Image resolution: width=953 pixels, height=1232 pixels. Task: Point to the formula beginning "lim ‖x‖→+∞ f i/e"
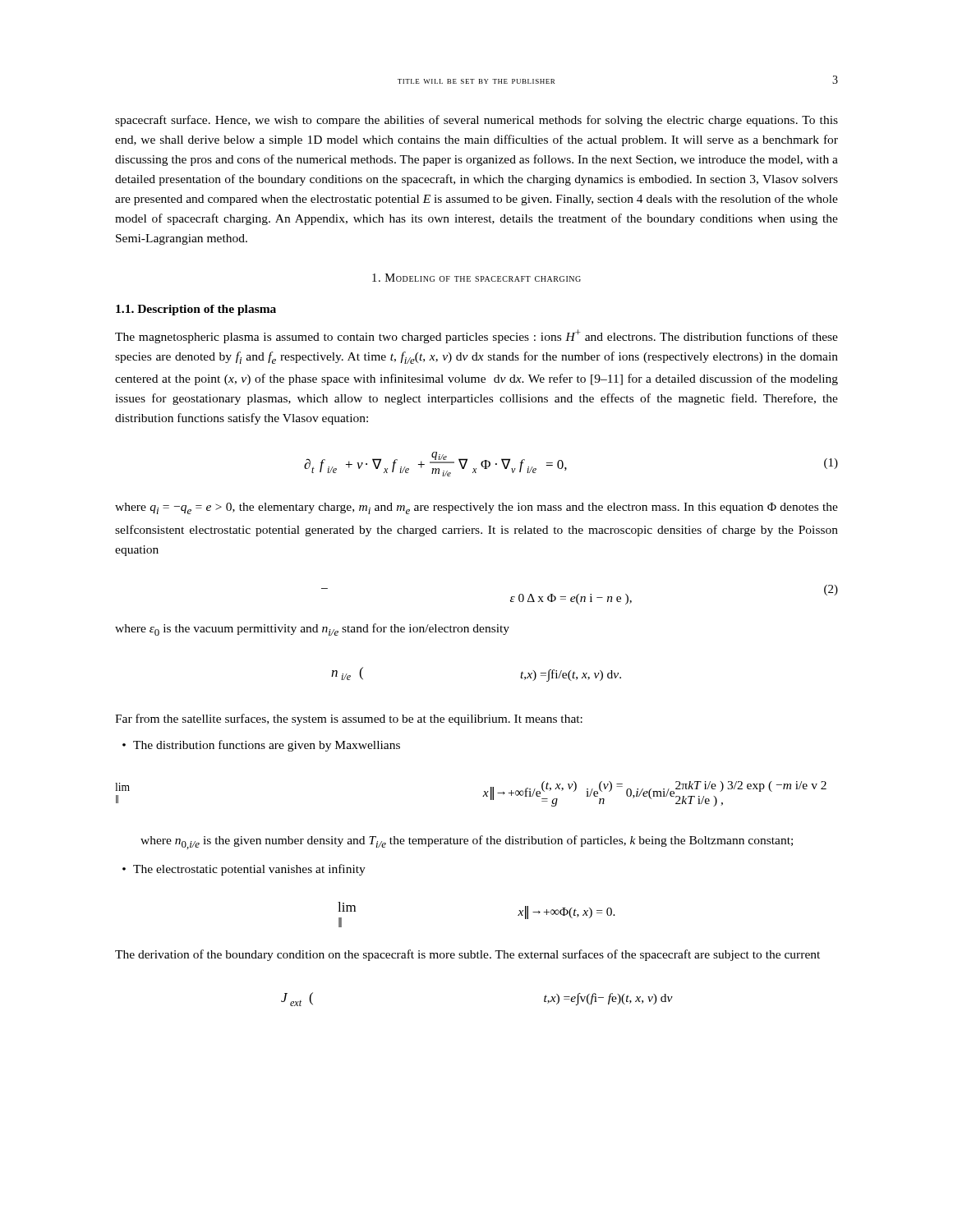(x=476, y=792)
